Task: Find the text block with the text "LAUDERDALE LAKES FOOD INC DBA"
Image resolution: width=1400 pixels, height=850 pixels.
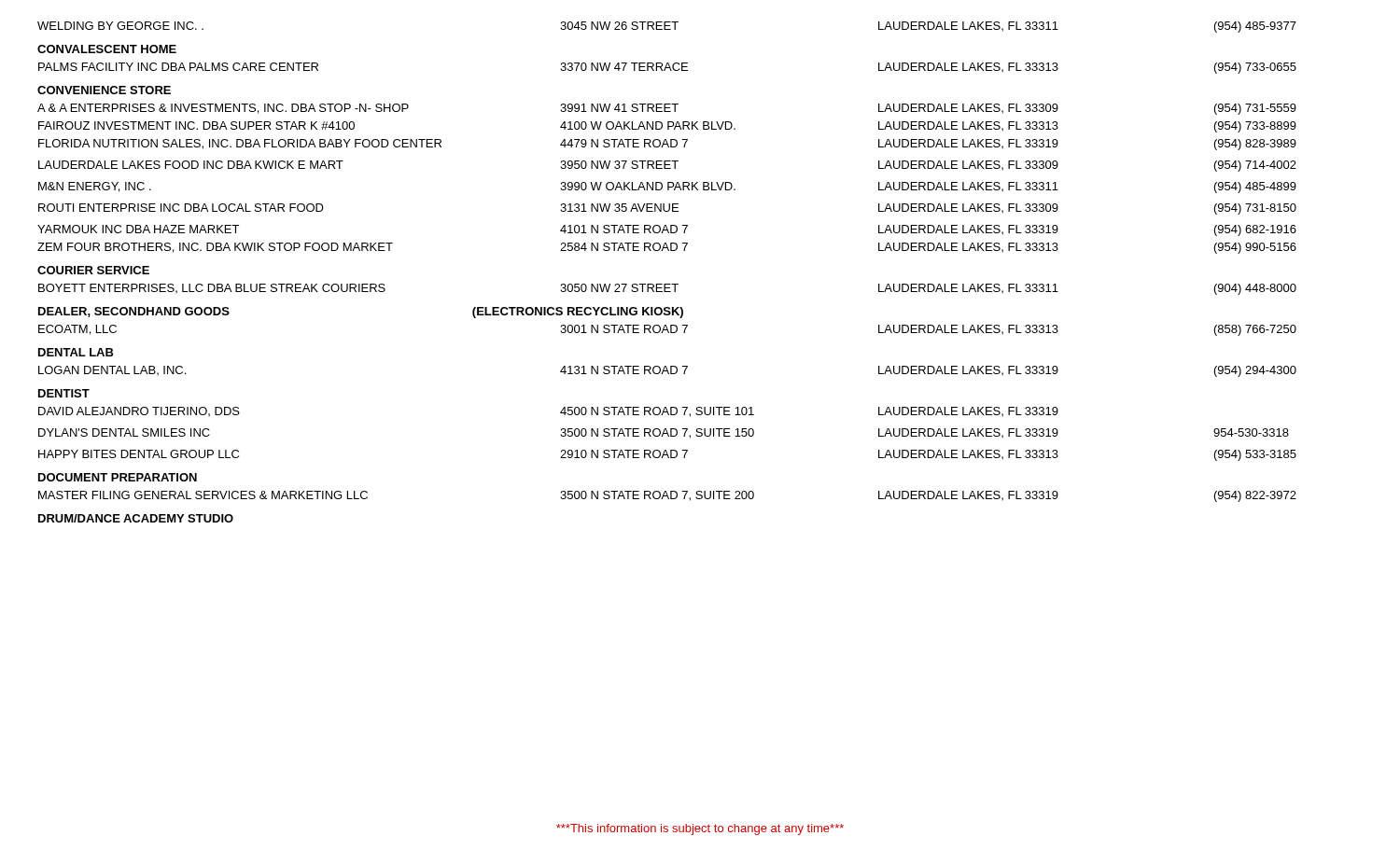Action: point(667,166)
